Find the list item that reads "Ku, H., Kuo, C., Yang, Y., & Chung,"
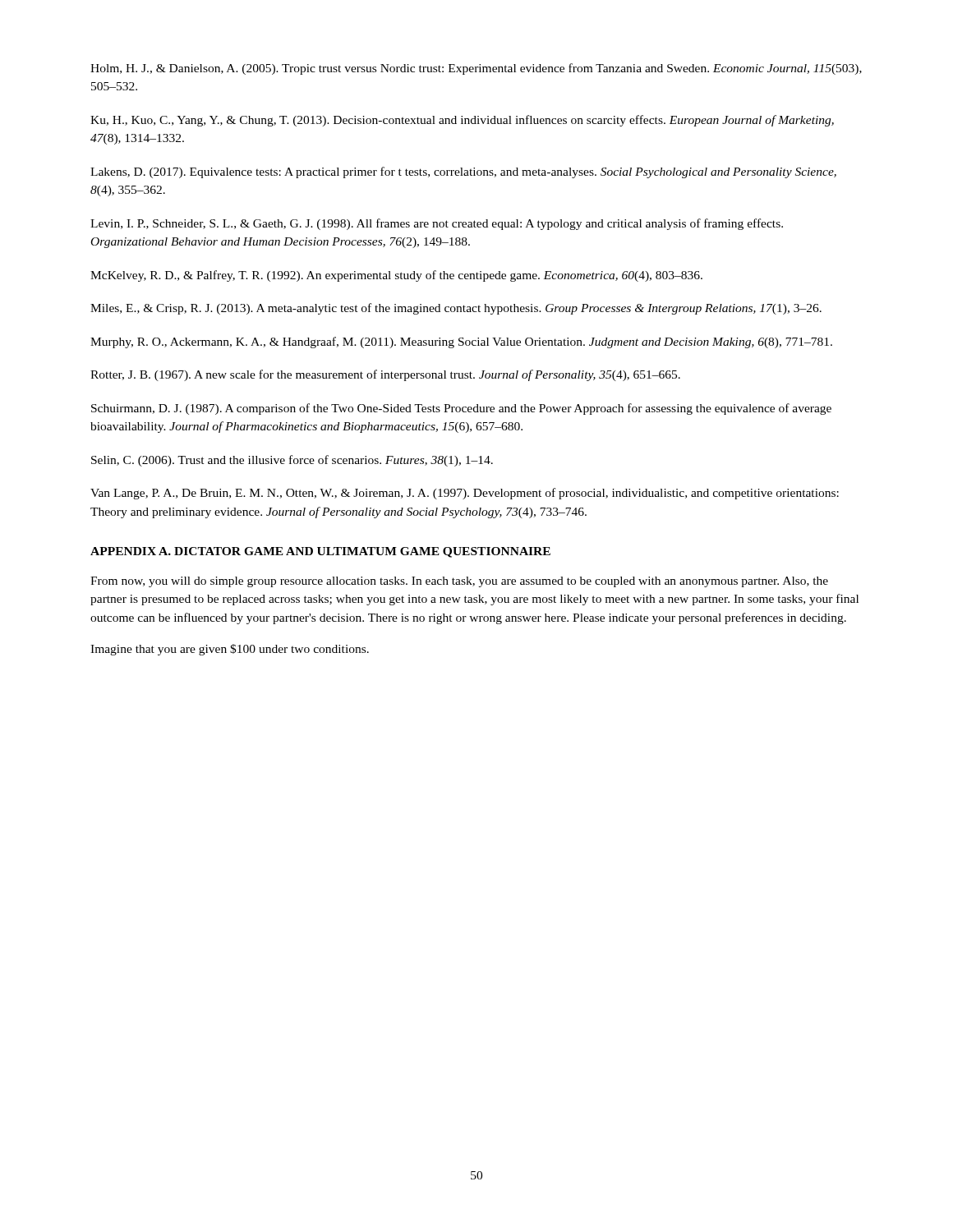The height and width of the screenshot is (1232, 953). 462,129
